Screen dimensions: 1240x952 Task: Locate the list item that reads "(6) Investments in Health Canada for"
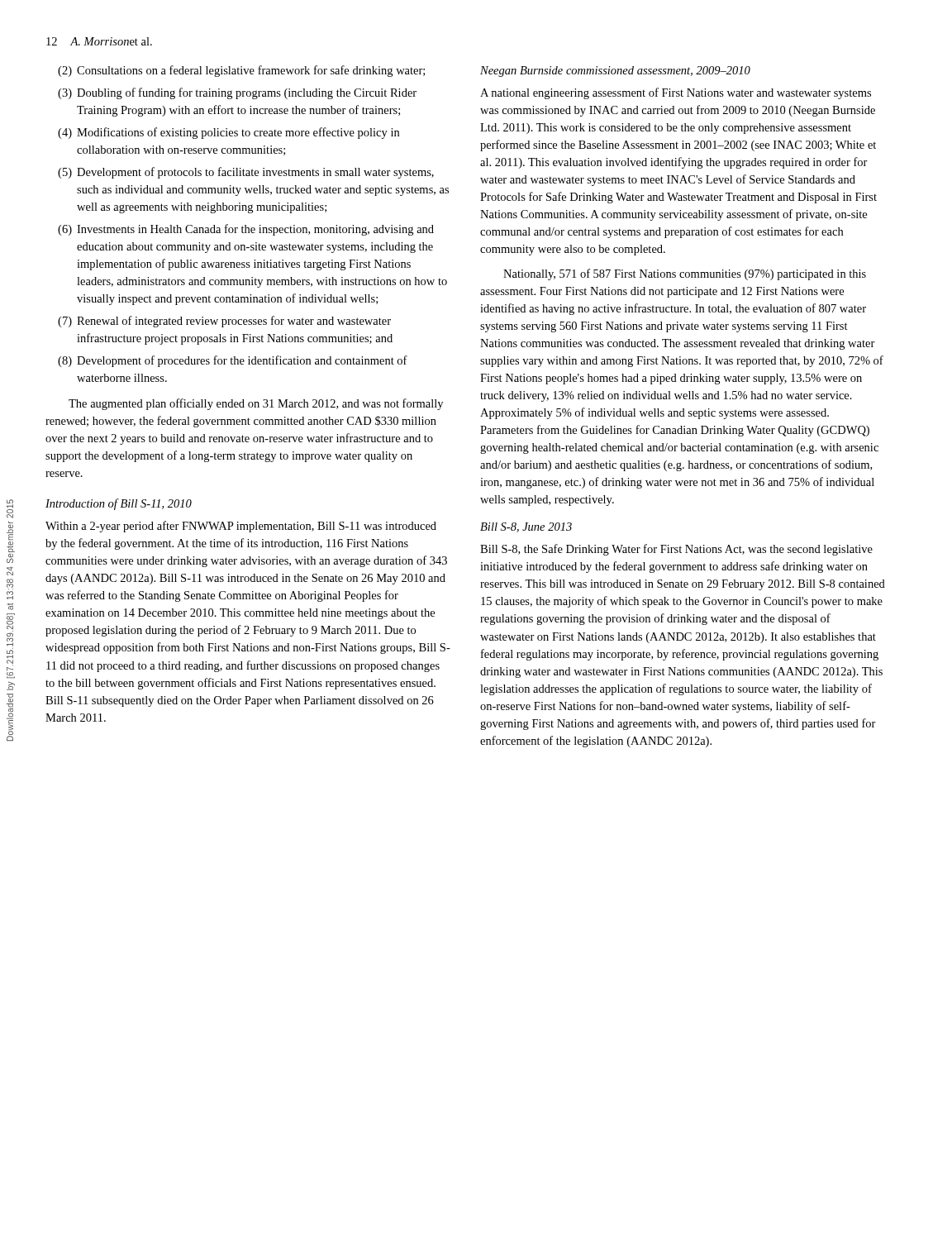click(248, 264)
